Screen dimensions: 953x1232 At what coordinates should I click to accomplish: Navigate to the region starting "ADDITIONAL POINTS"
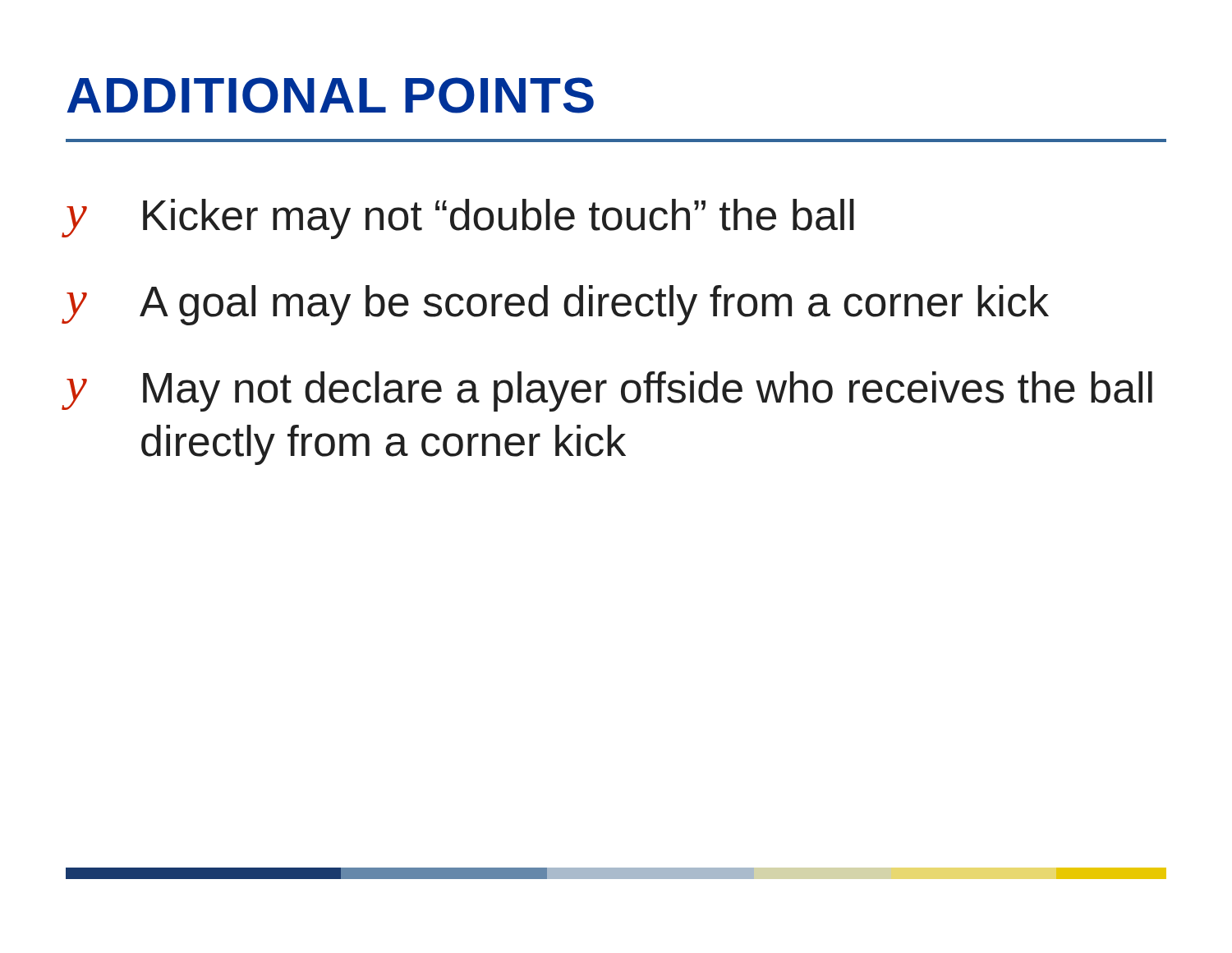330,95
